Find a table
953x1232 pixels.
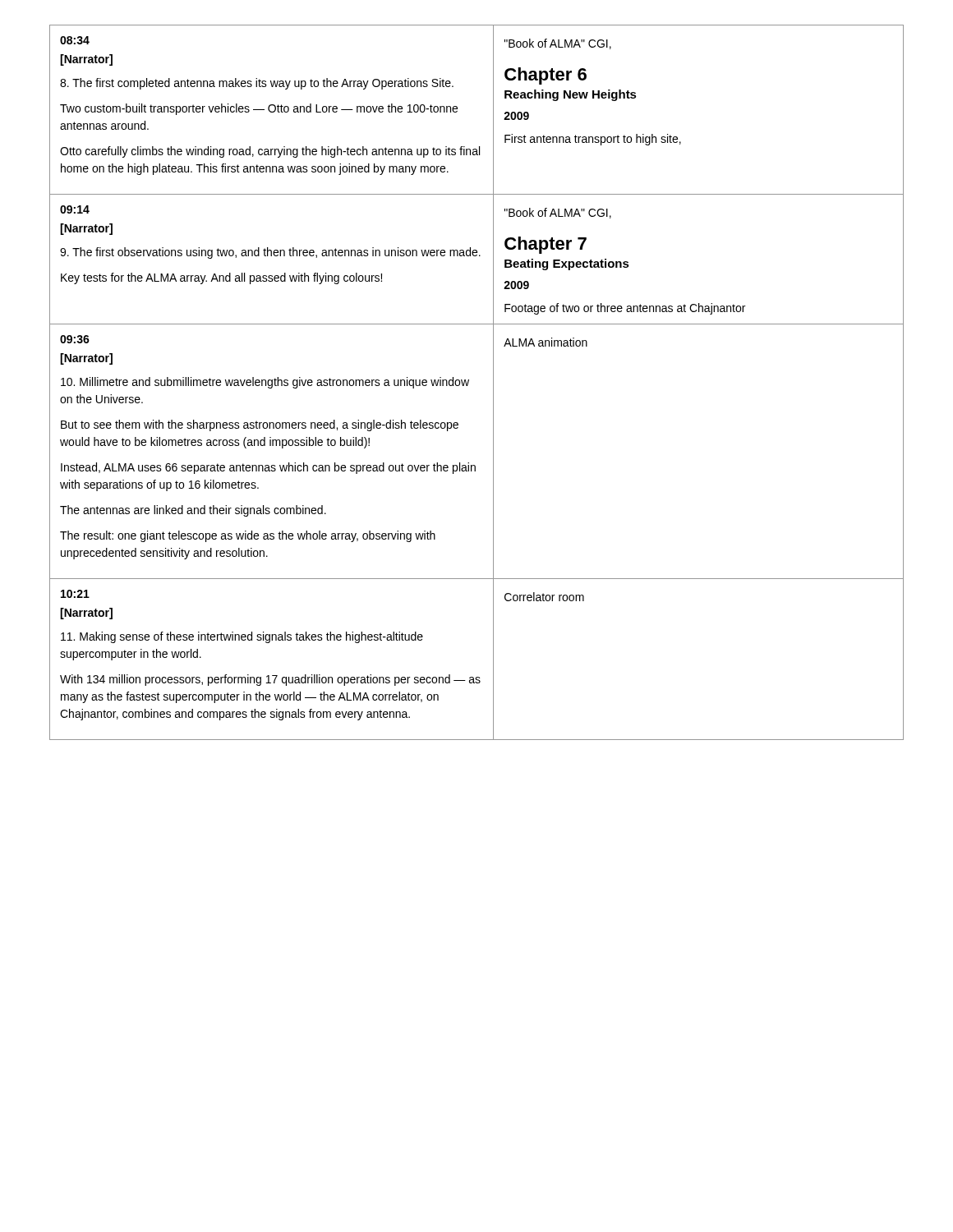[476, 382]
